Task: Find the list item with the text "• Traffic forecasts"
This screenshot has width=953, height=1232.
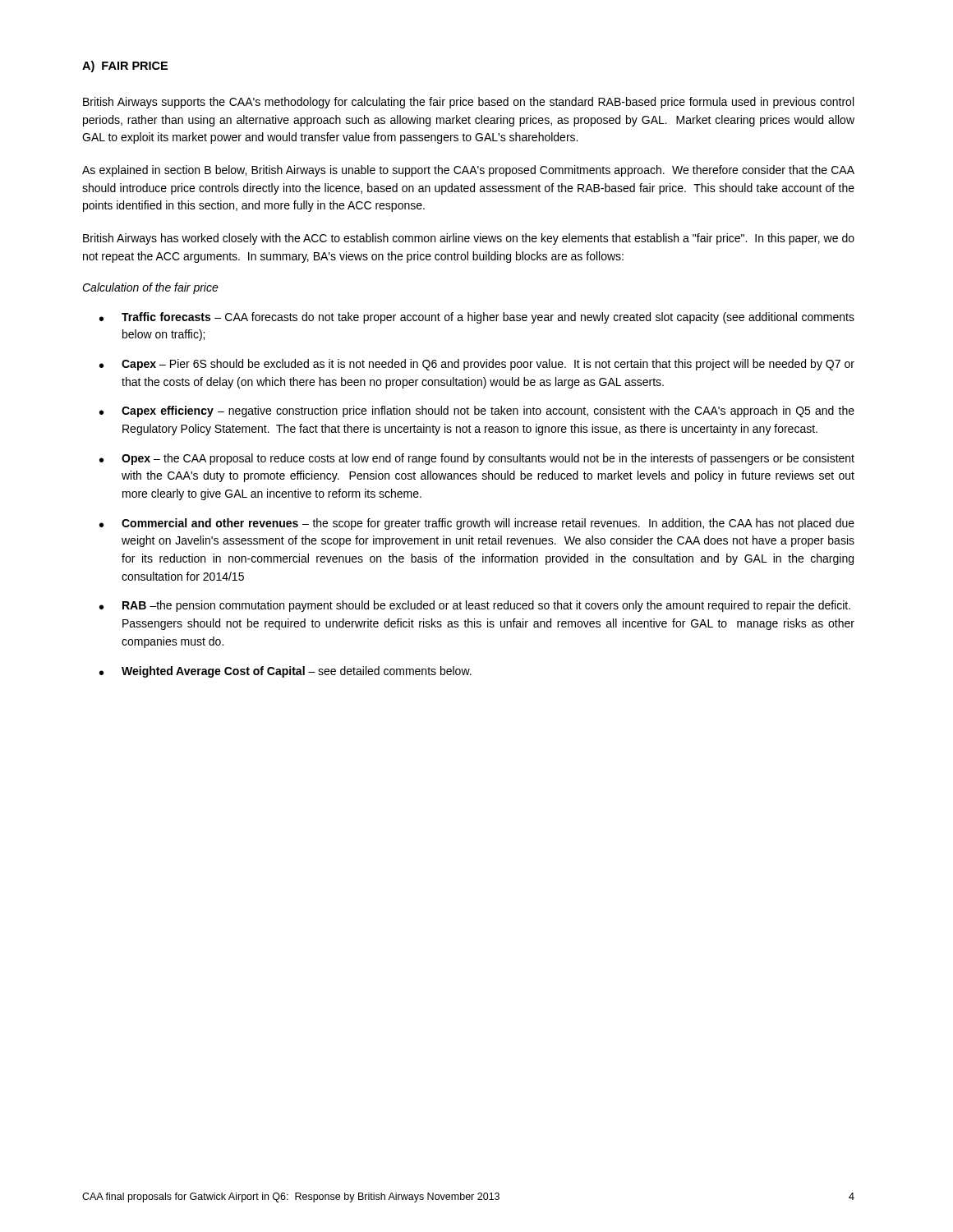Action: click(x=476, y=326)
